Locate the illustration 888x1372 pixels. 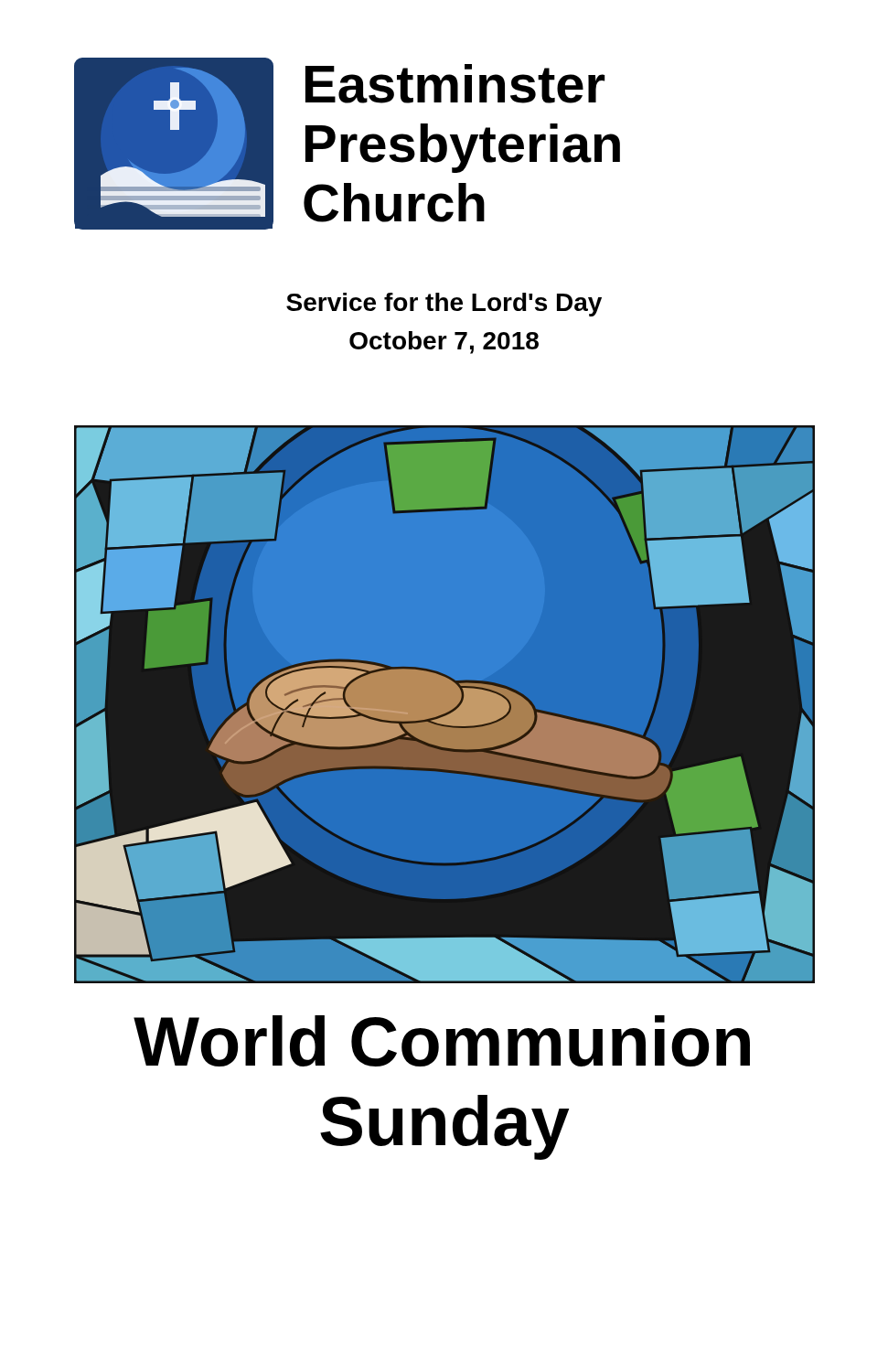coord(444,704)
